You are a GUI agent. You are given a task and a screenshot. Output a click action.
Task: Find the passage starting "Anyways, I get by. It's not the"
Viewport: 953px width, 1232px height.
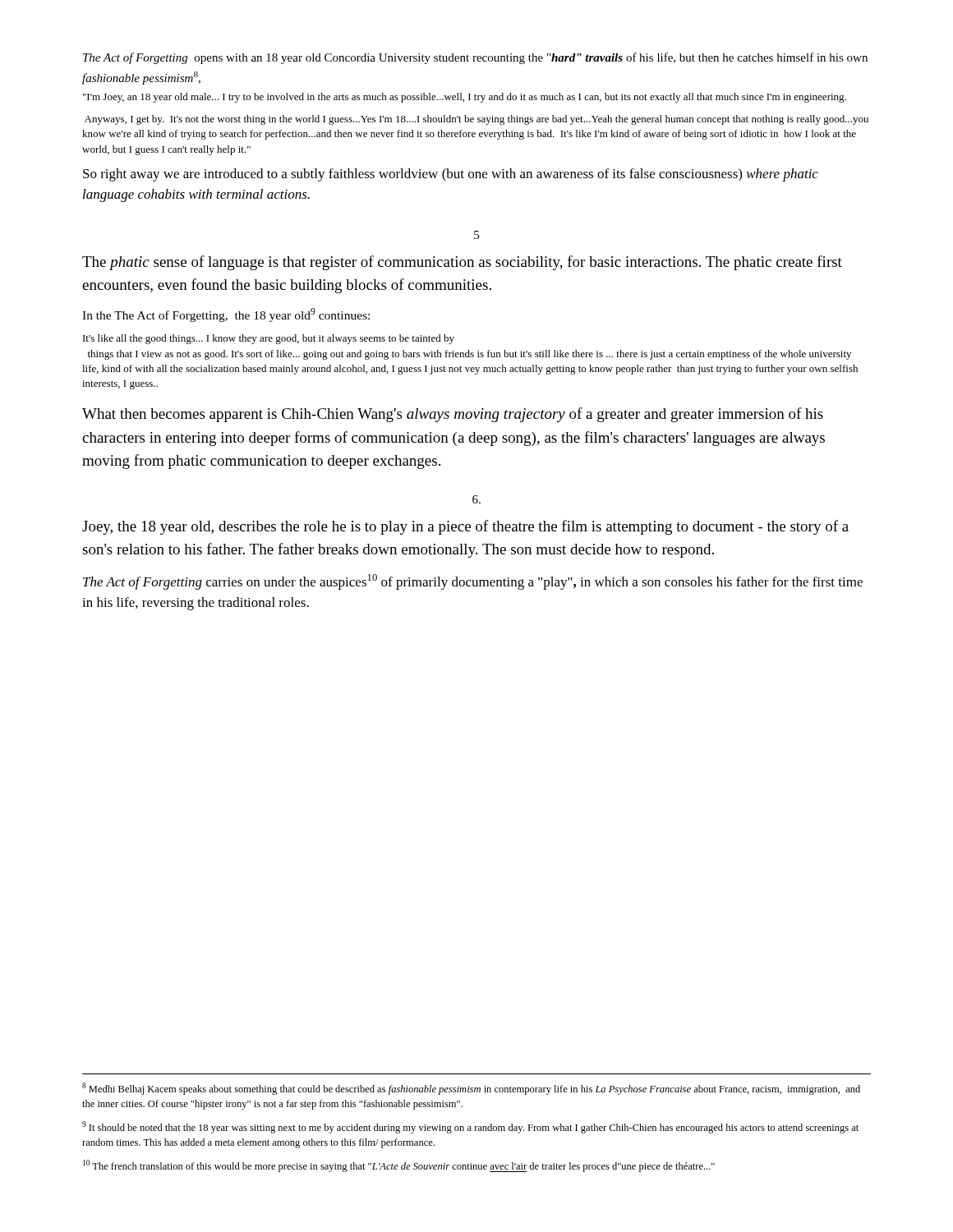(x=475, y=134)
